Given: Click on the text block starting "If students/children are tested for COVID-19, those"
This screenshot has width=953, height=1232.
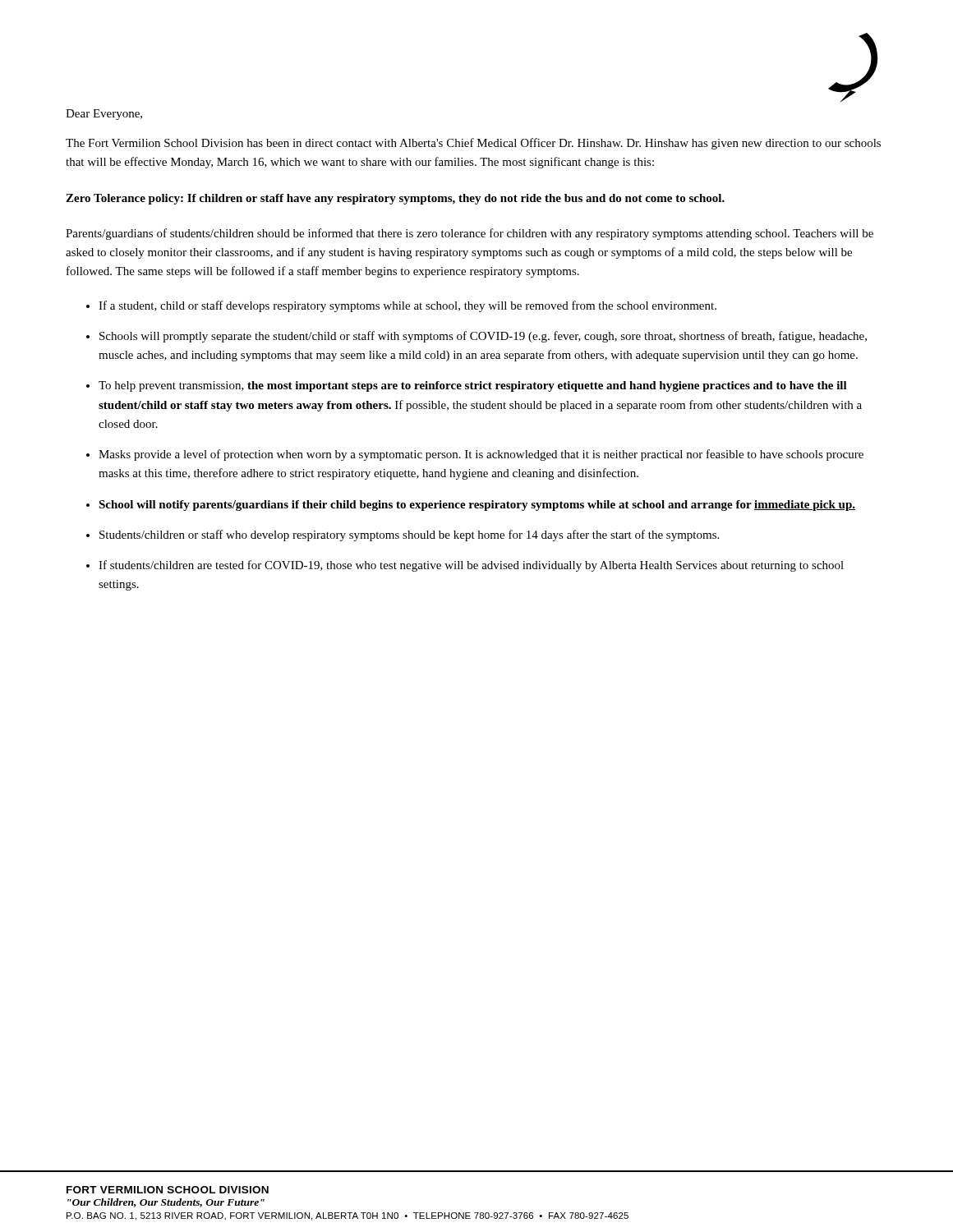Looking at the screenshot, I should [x=493, y=575].
